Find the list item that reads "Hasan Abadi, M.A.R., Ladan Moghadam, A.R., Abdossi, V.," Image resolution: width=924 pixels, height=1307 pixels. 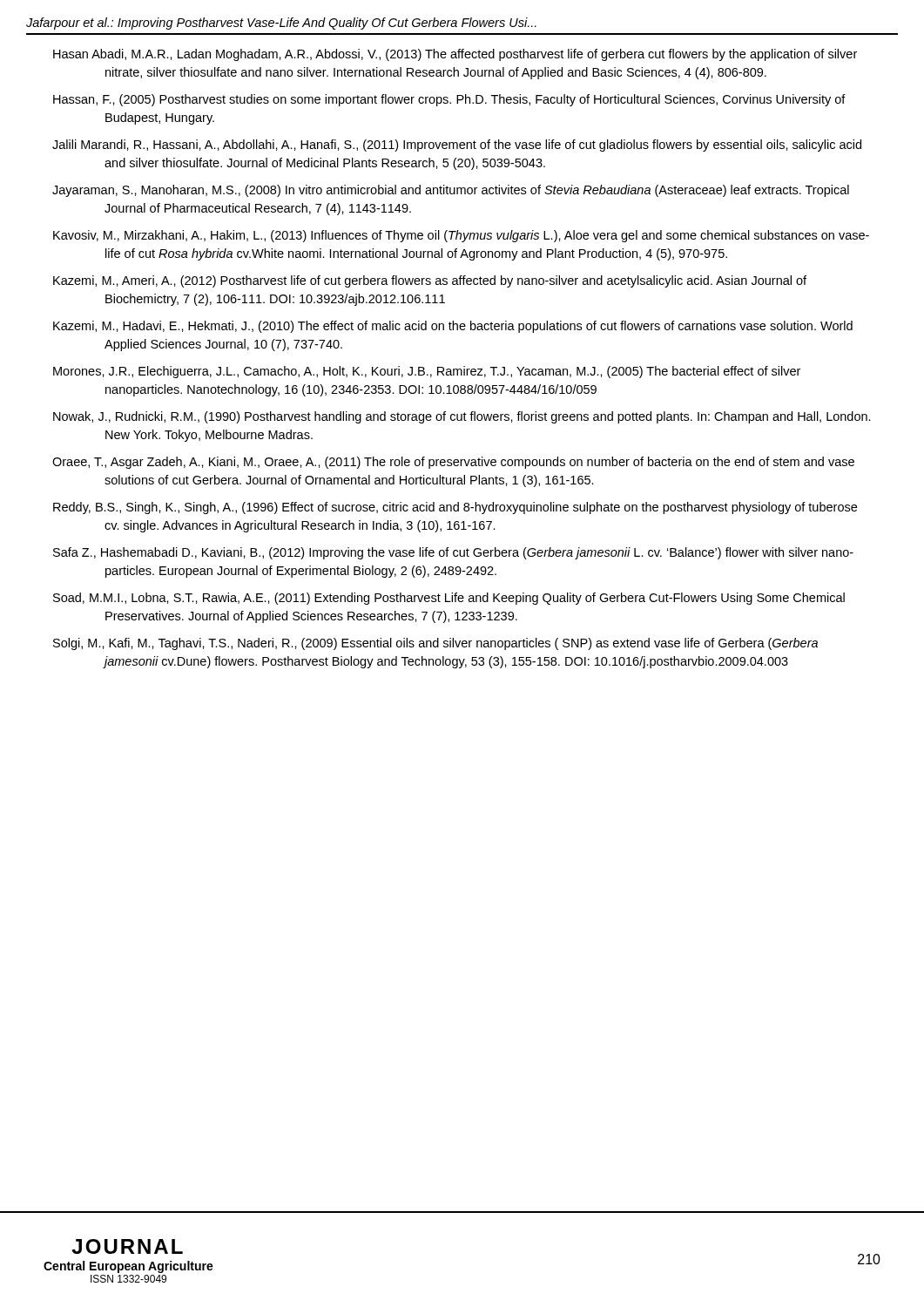click(x=455, y=63)
